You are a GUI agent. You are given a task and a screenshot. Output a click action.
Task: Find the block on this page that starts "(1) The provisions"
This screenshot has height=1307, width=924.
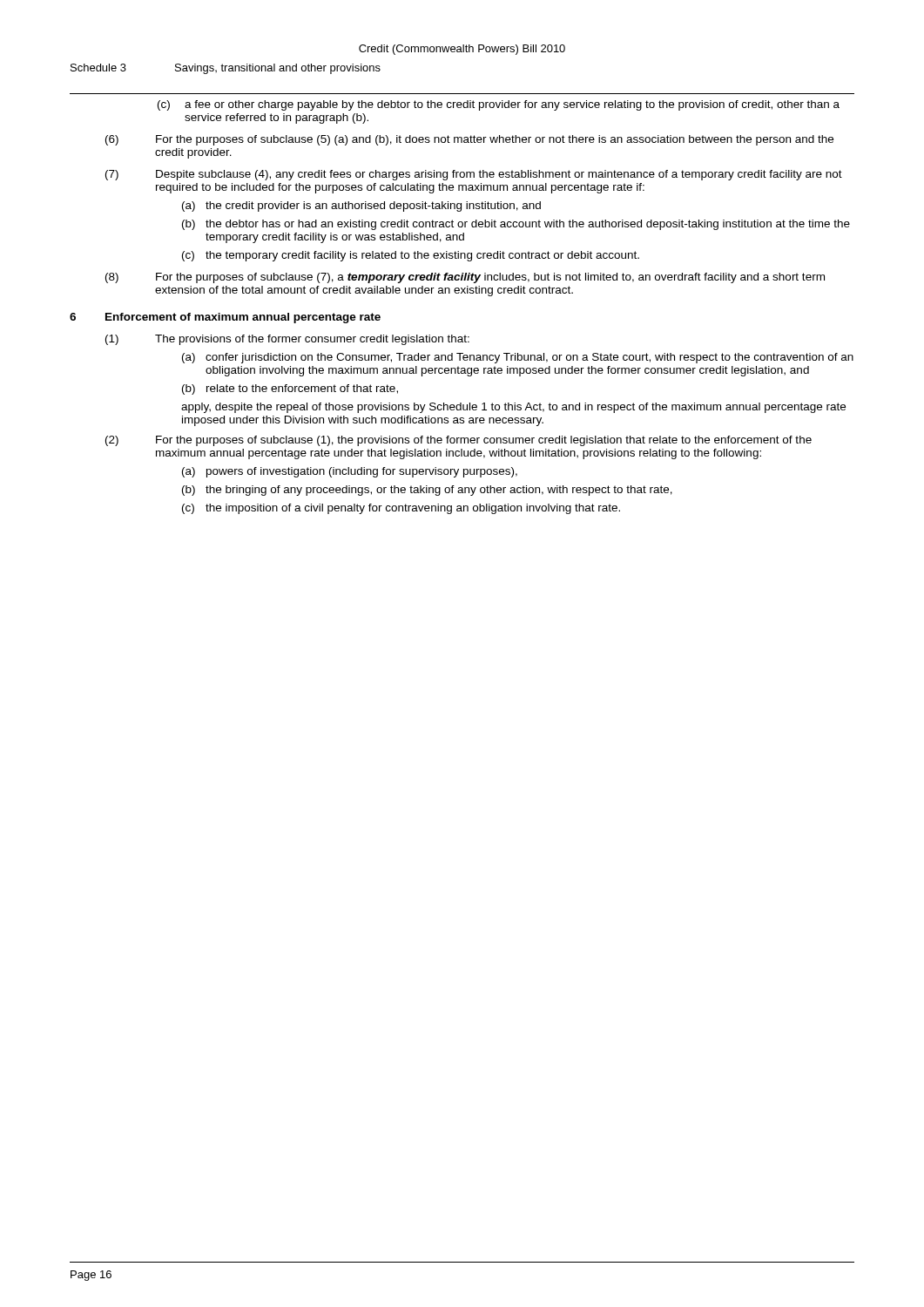(479, 379)
